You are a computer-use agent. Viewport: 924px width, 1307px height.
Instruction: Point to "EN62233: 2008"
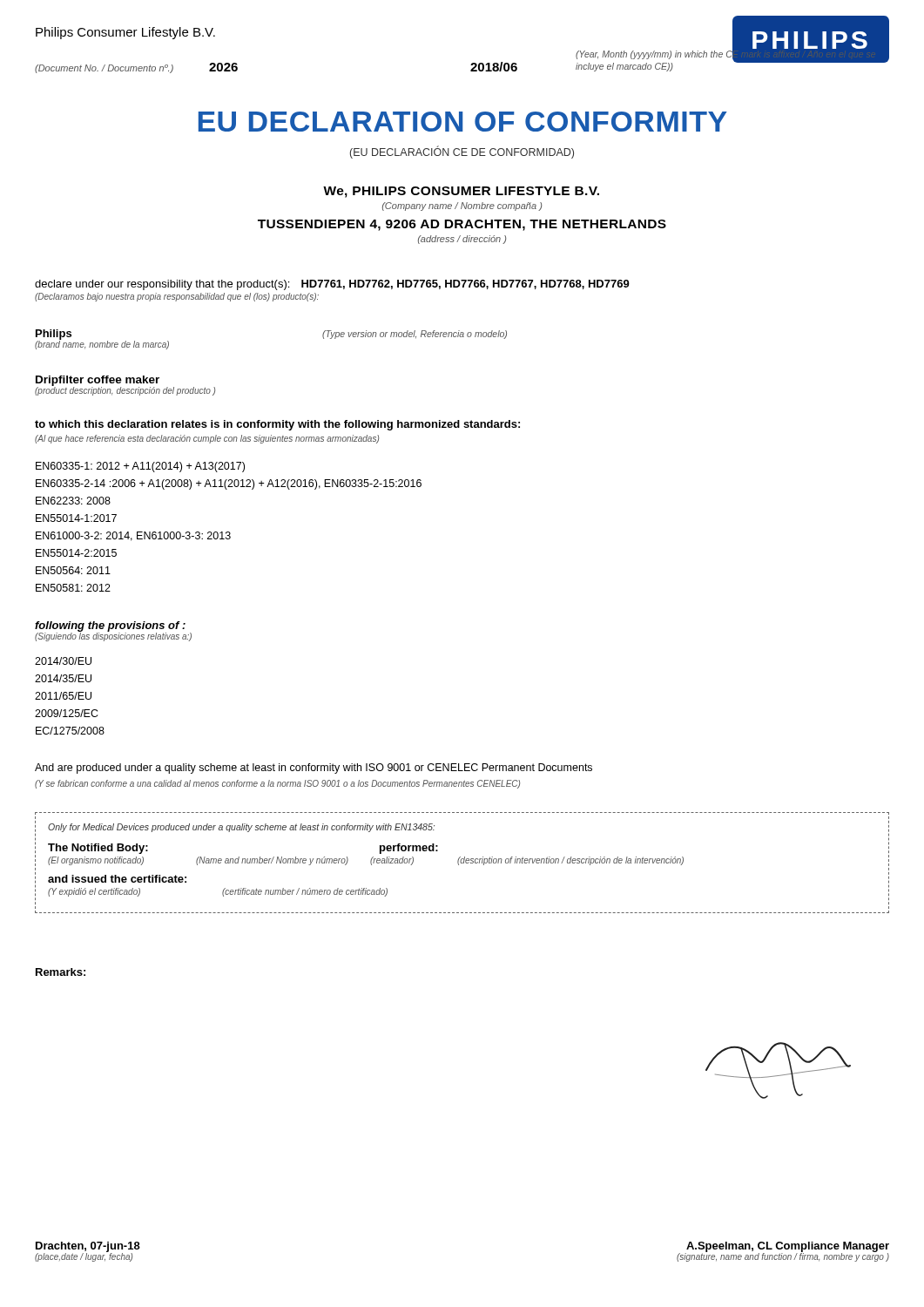73,501
